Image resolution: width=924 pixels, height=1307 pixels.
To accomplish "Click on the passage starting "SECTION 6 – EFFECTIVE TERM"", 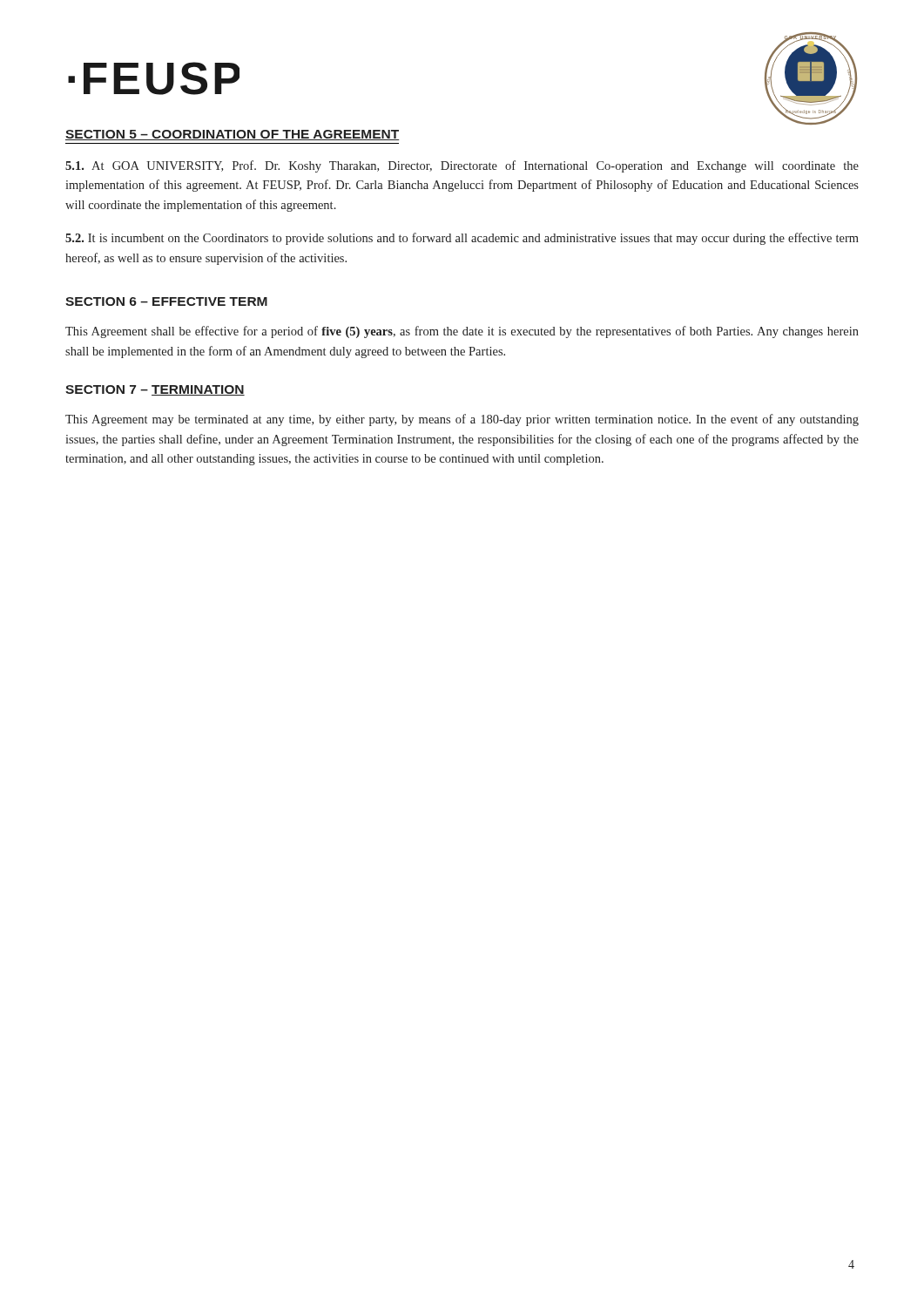I will tap(167, 301).
